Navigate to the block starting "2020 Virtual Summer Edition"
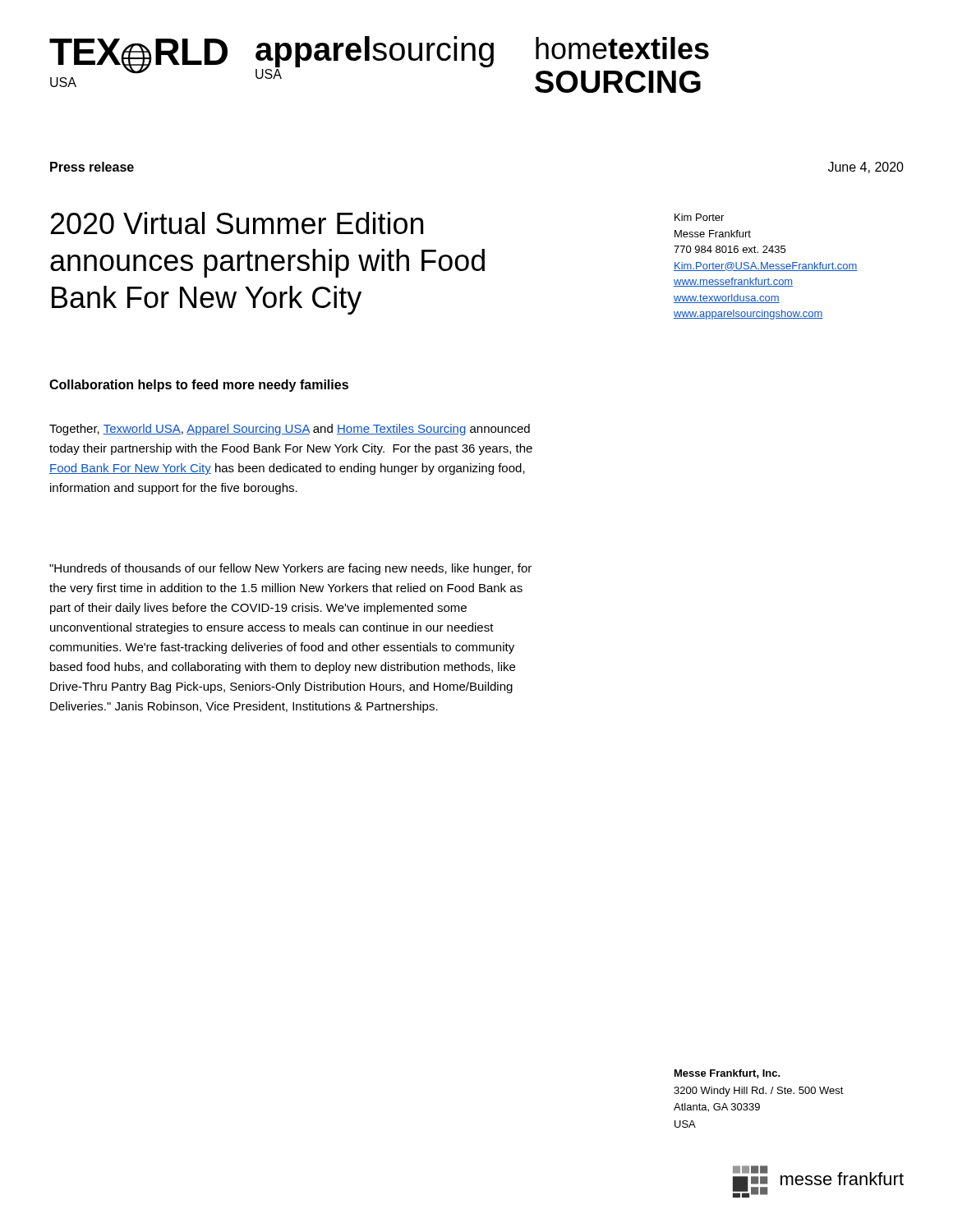This screenshot has height=1232, width=953. (x=292, y=261)
